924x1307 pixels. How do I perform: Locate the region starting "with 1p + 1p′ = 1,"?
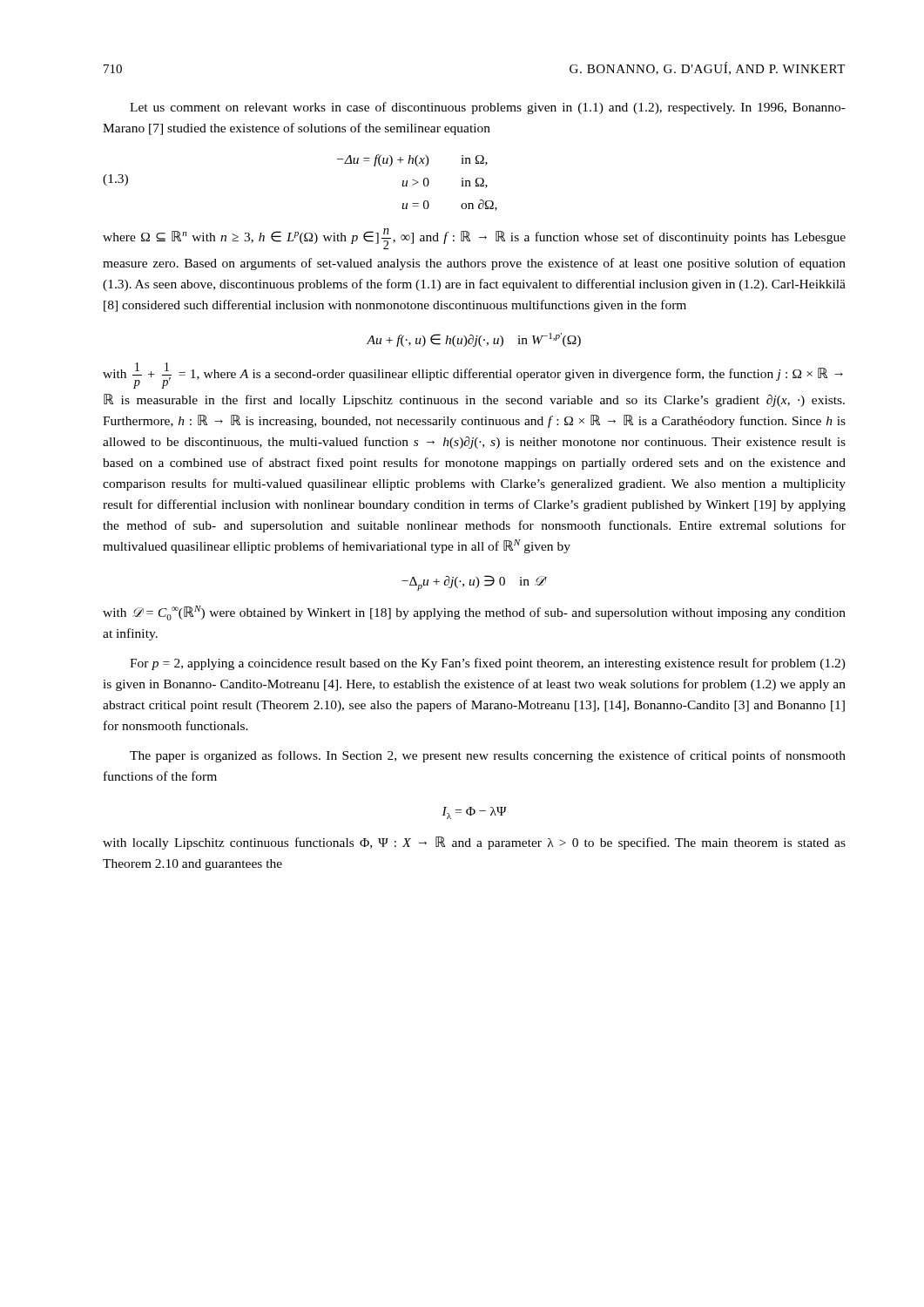click(x=474, y=457)
